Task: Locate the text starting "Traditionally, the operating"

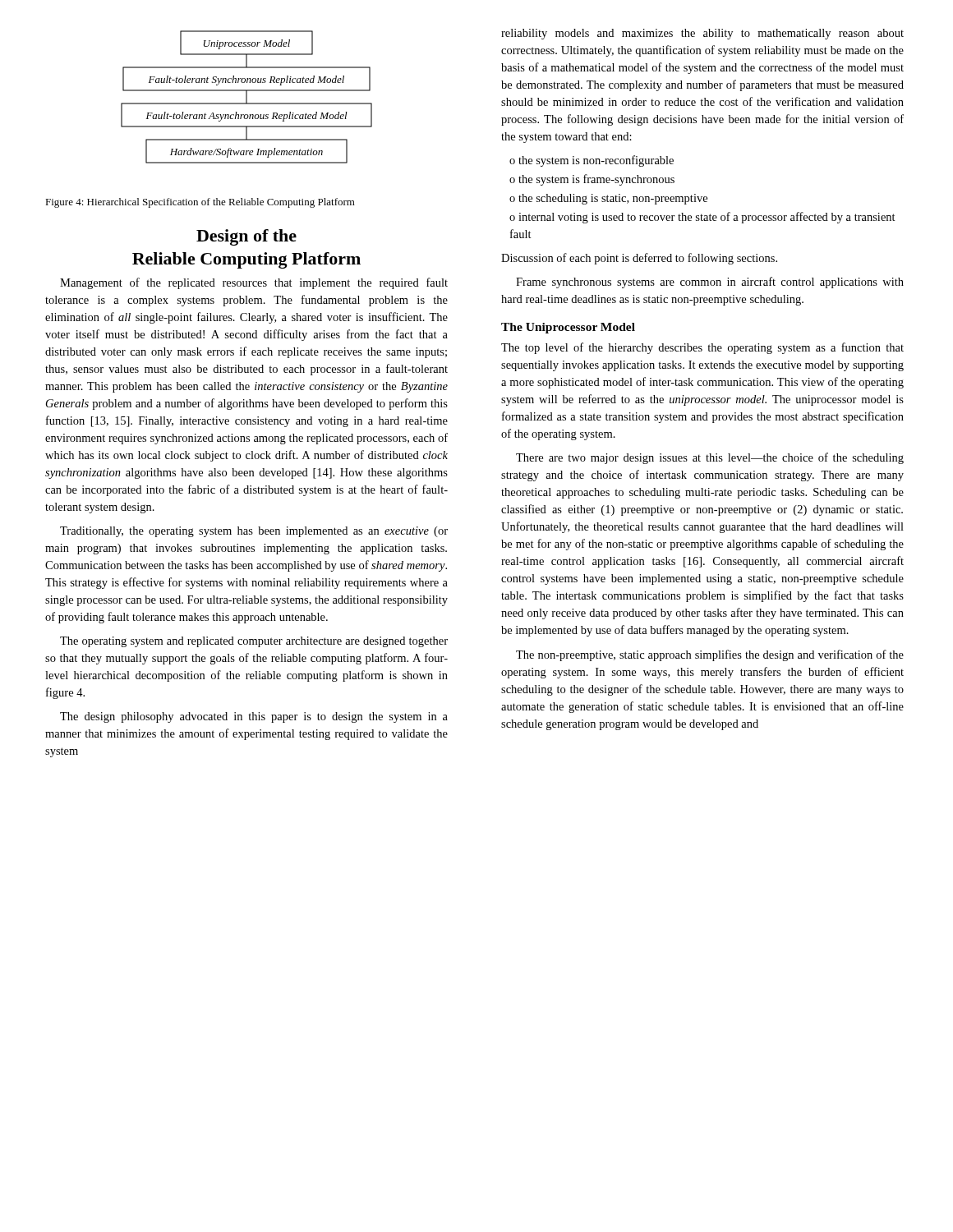Action: pos(246,574)
